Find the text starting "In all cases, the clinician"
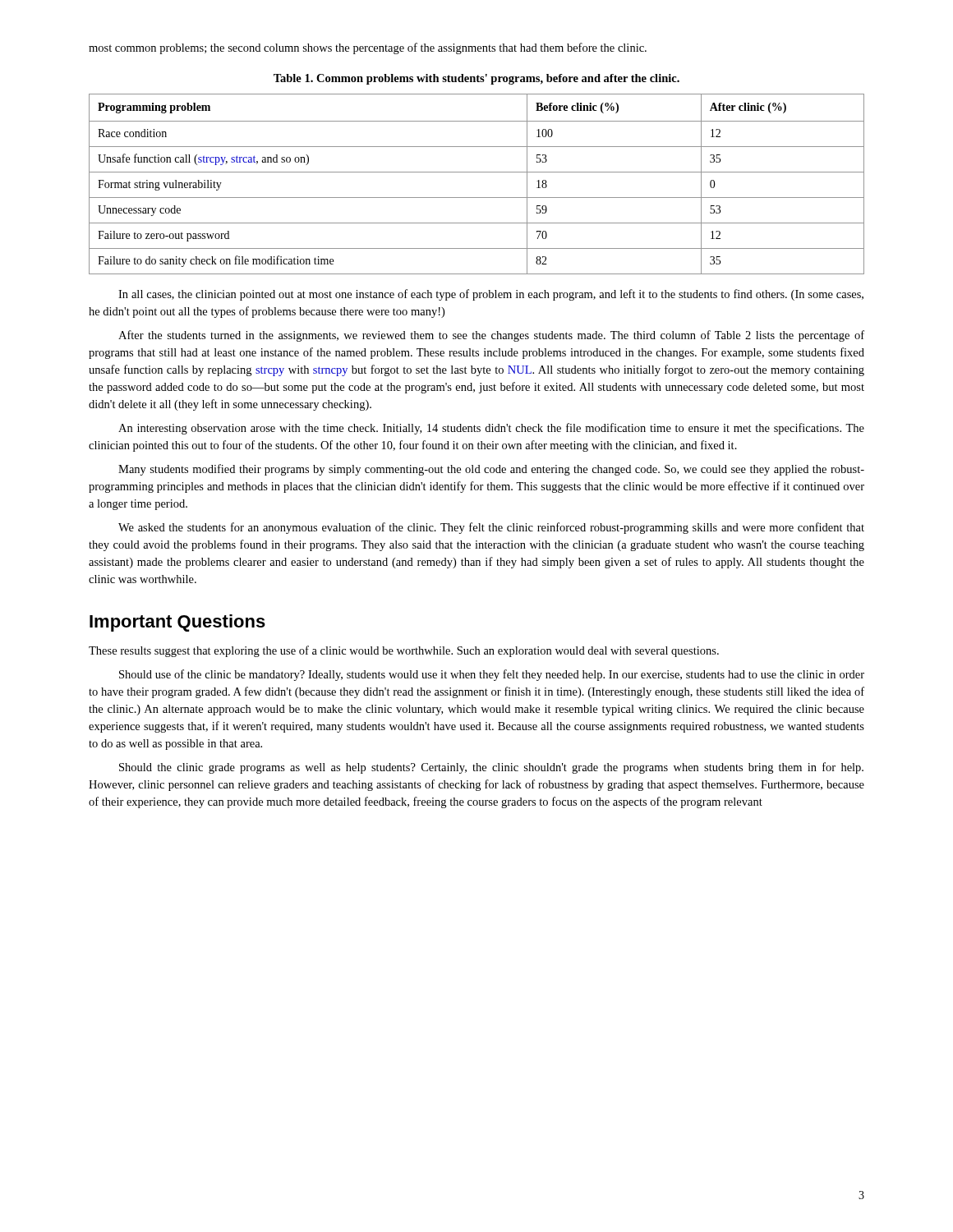953x1232 pixels. click(476, 303)
